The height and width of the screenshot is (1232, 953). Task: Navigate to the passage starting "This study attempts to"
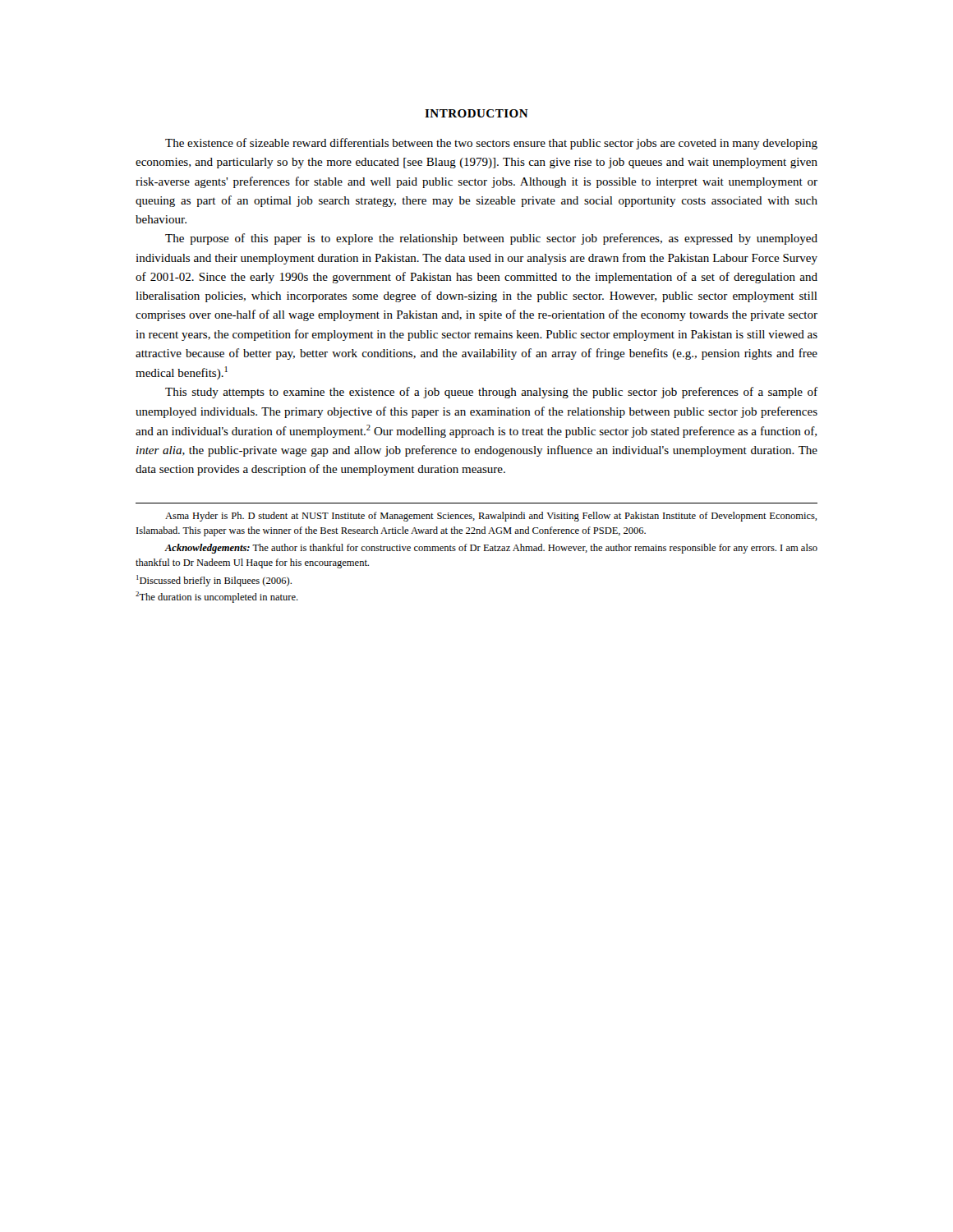(x=476, y=431)
